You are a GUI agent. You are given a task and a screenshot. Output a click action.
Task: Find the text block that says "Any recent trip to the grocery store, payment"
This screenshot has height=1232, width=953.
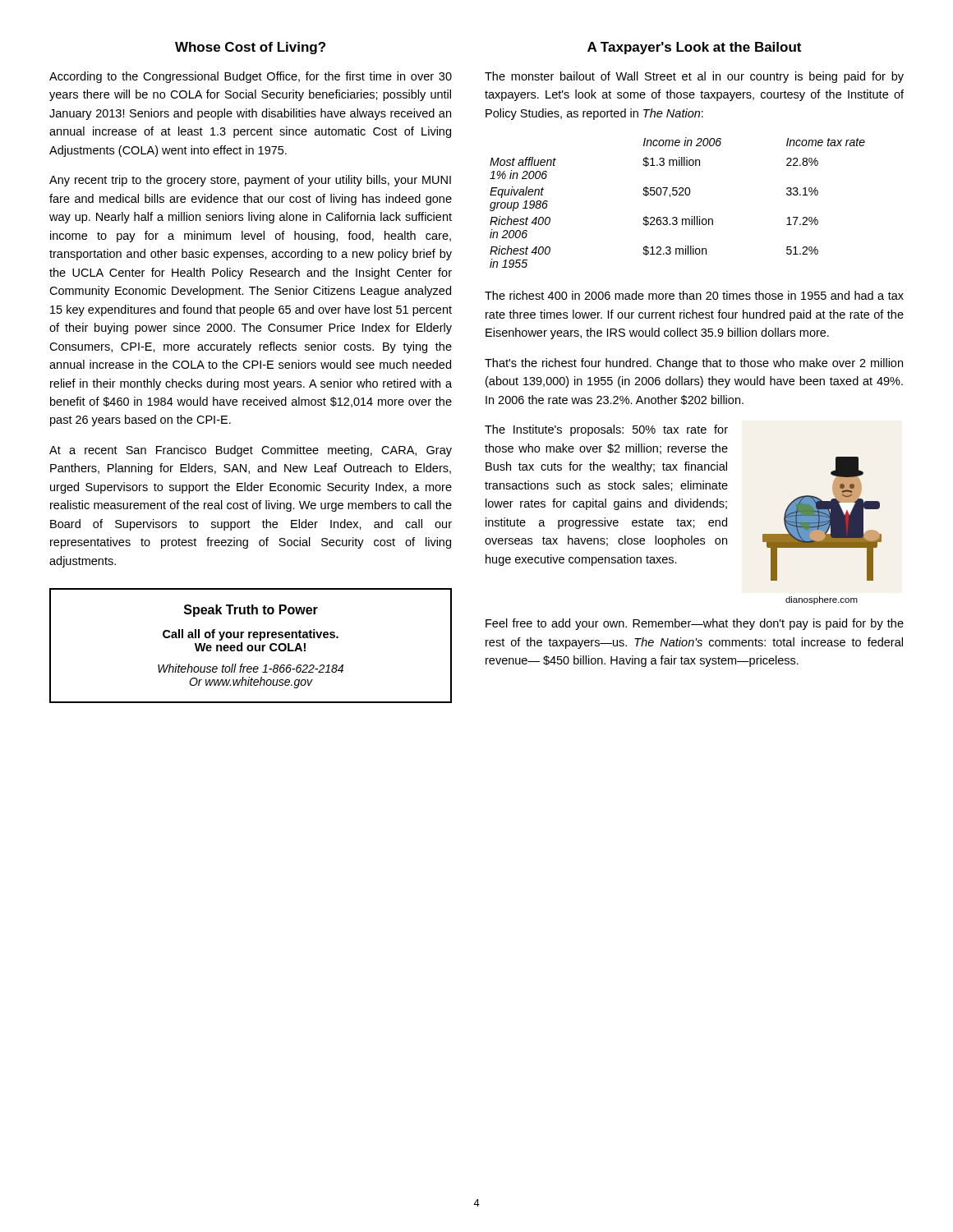(251, 300)
